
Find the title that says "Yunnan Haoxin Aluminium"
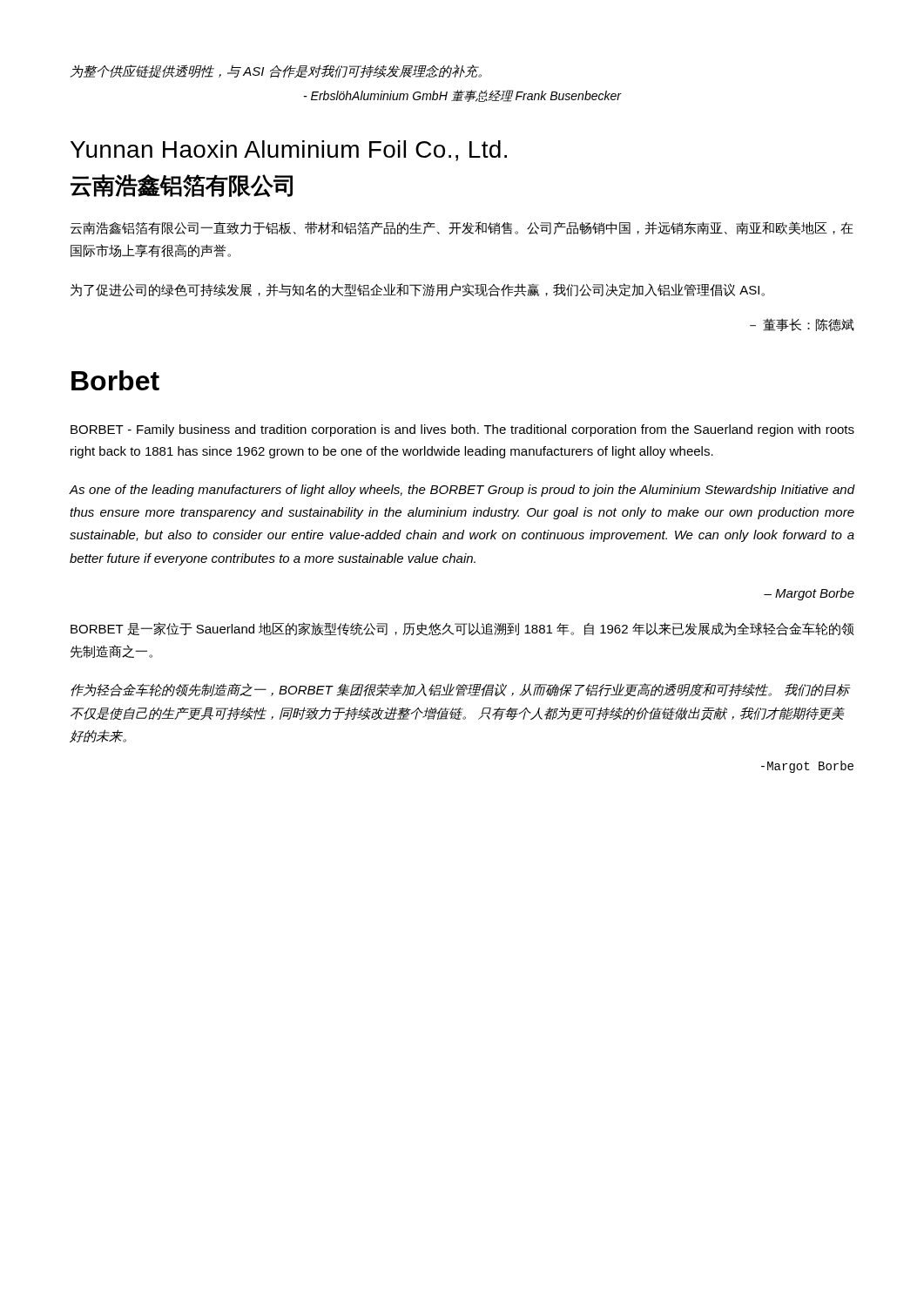462,150
